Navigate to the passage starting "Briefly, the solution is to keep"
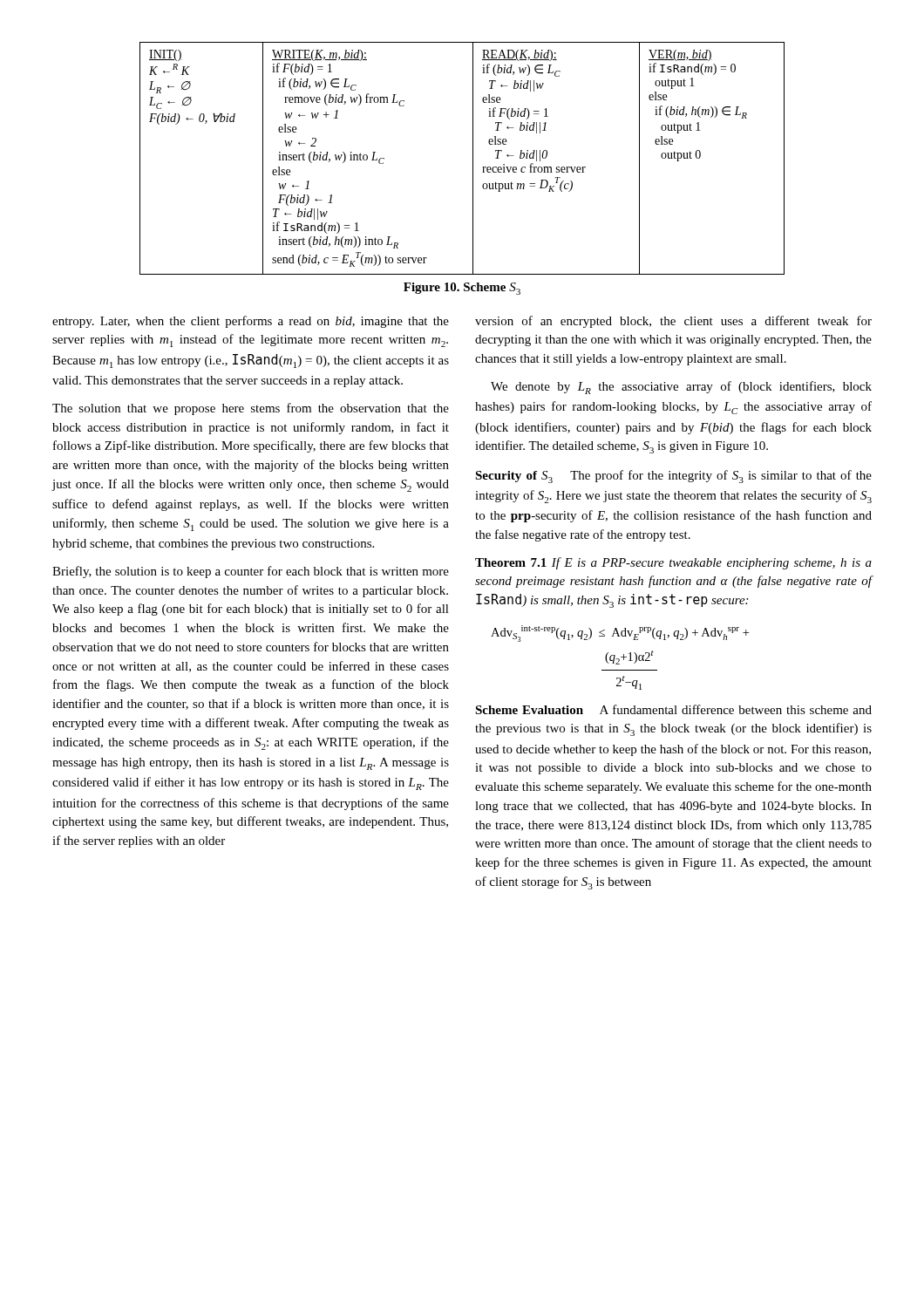This screenshot has width=924, height=1308. 251,707
